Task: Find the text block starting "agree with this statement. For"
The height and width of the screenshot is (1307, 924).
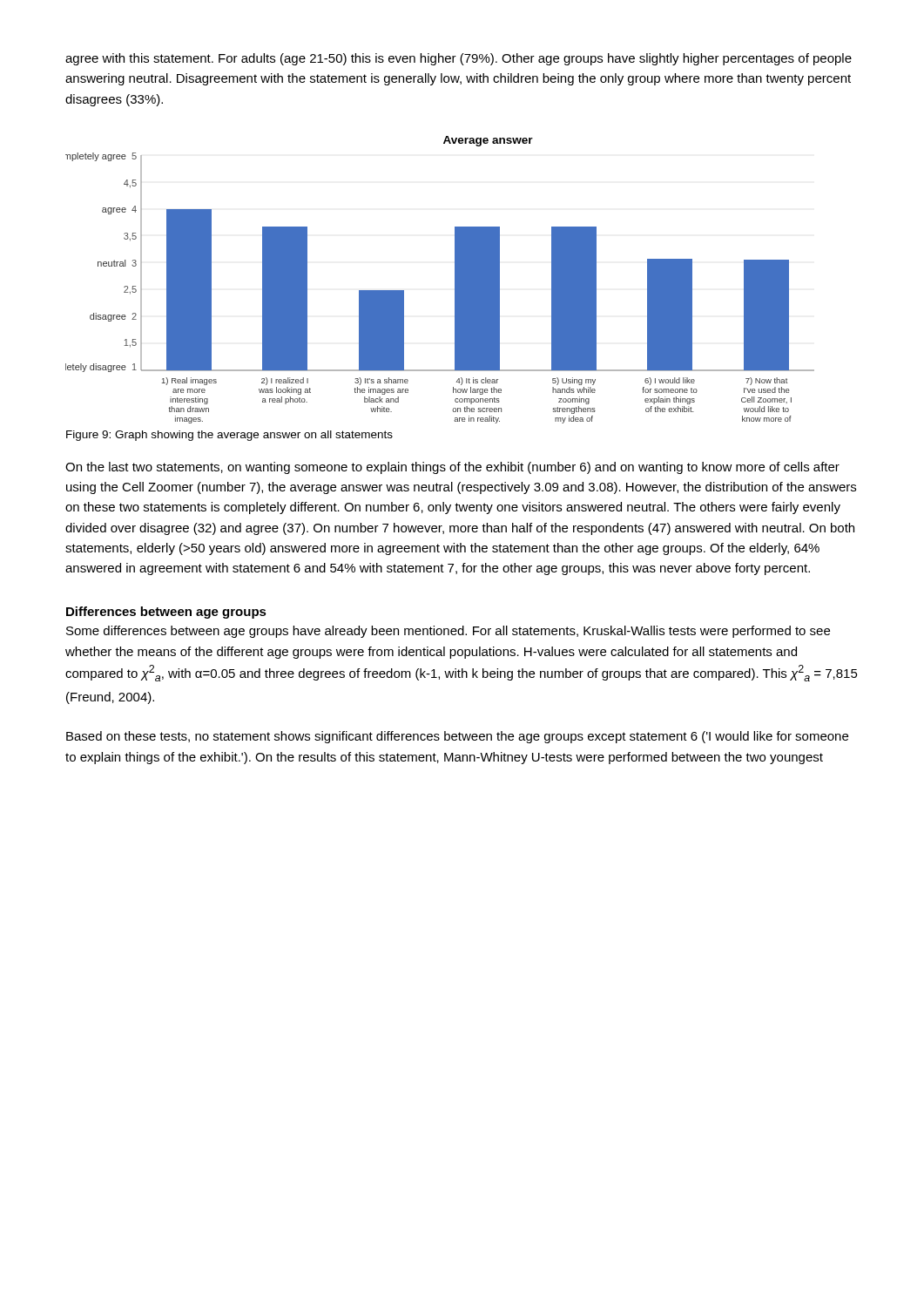Action: click(459, 78)
